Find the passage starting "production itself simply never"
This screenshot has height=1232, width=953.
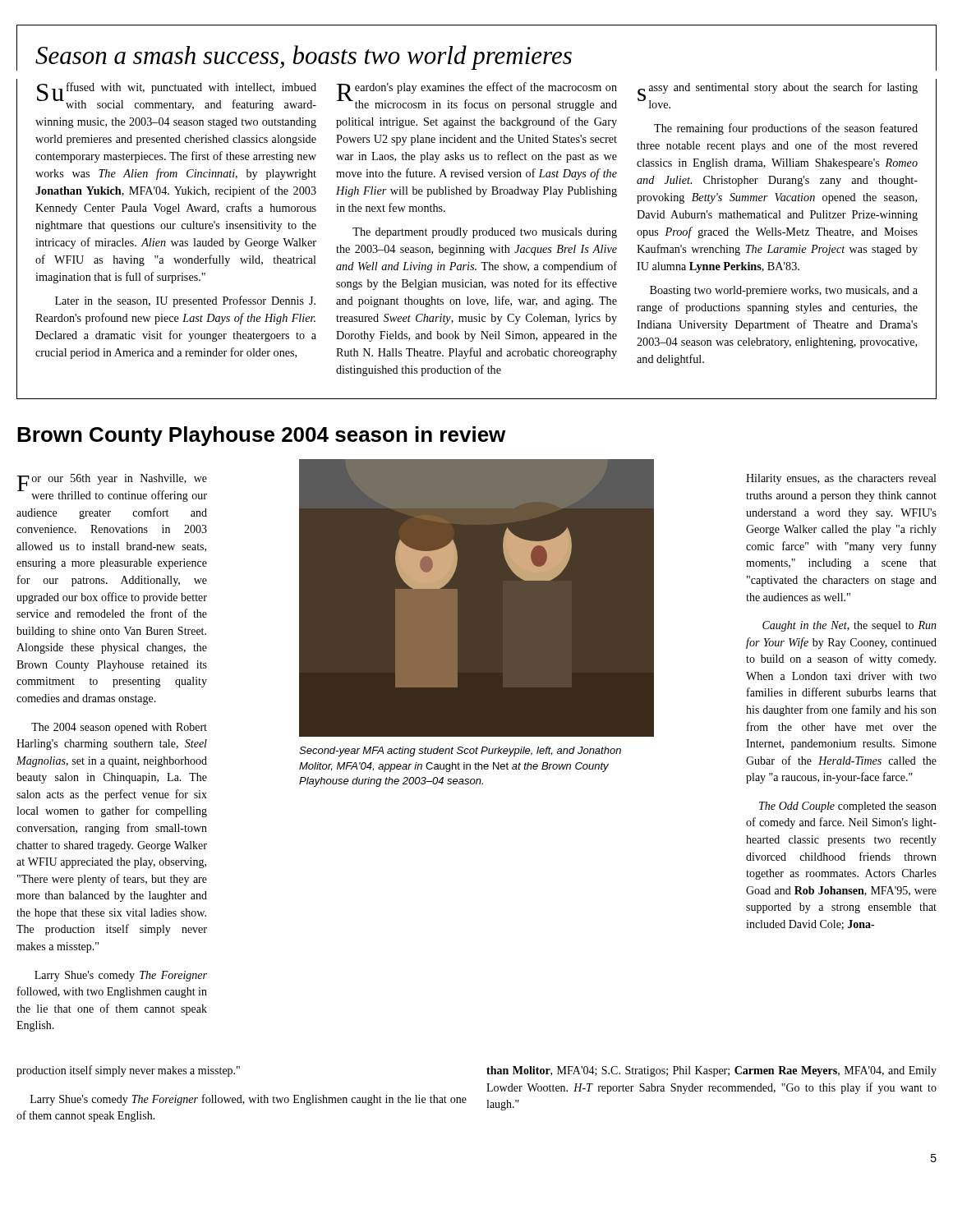tap(242, 1094)
